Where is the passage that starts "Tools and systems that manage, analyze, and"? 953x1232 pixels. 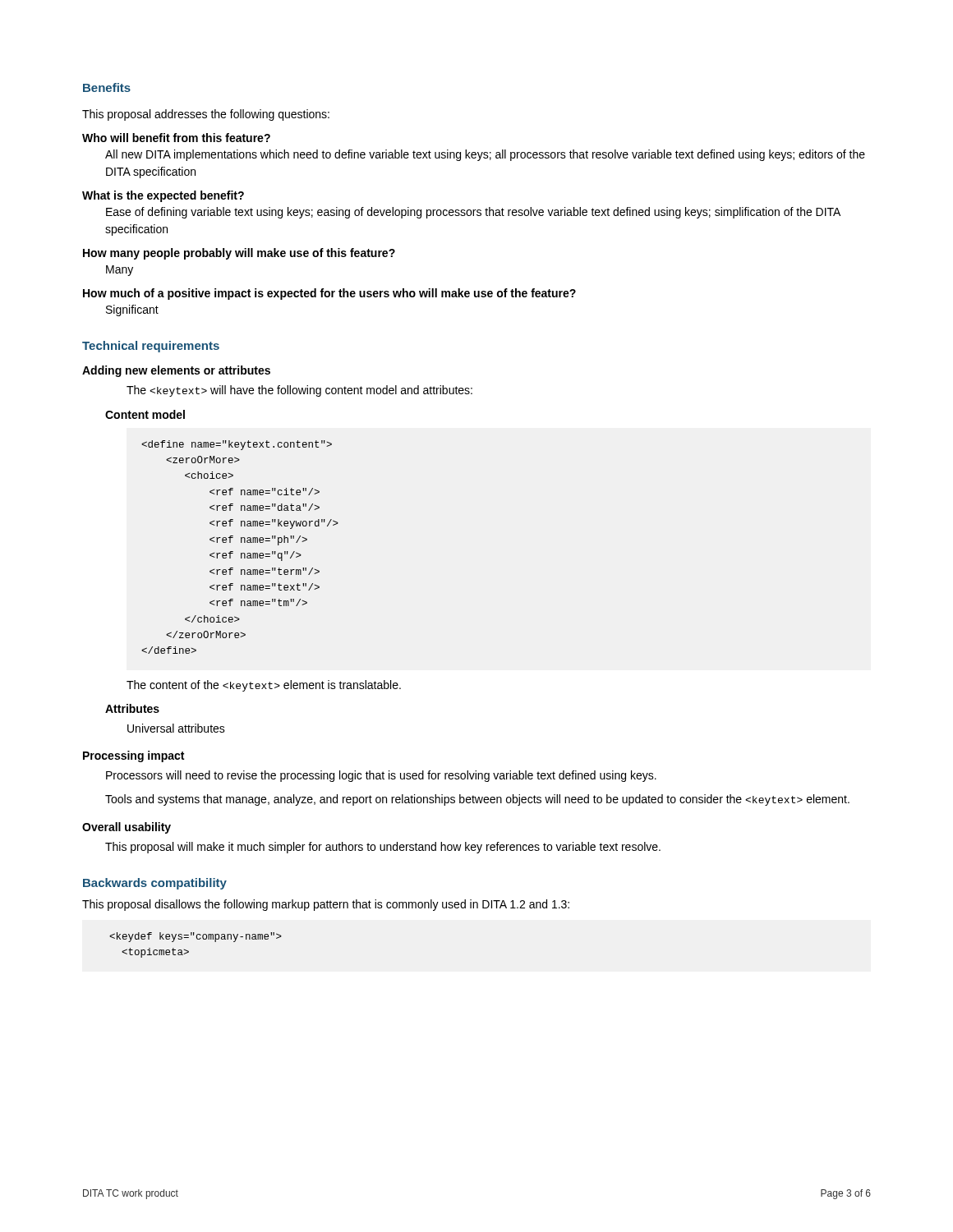point(478,800)
